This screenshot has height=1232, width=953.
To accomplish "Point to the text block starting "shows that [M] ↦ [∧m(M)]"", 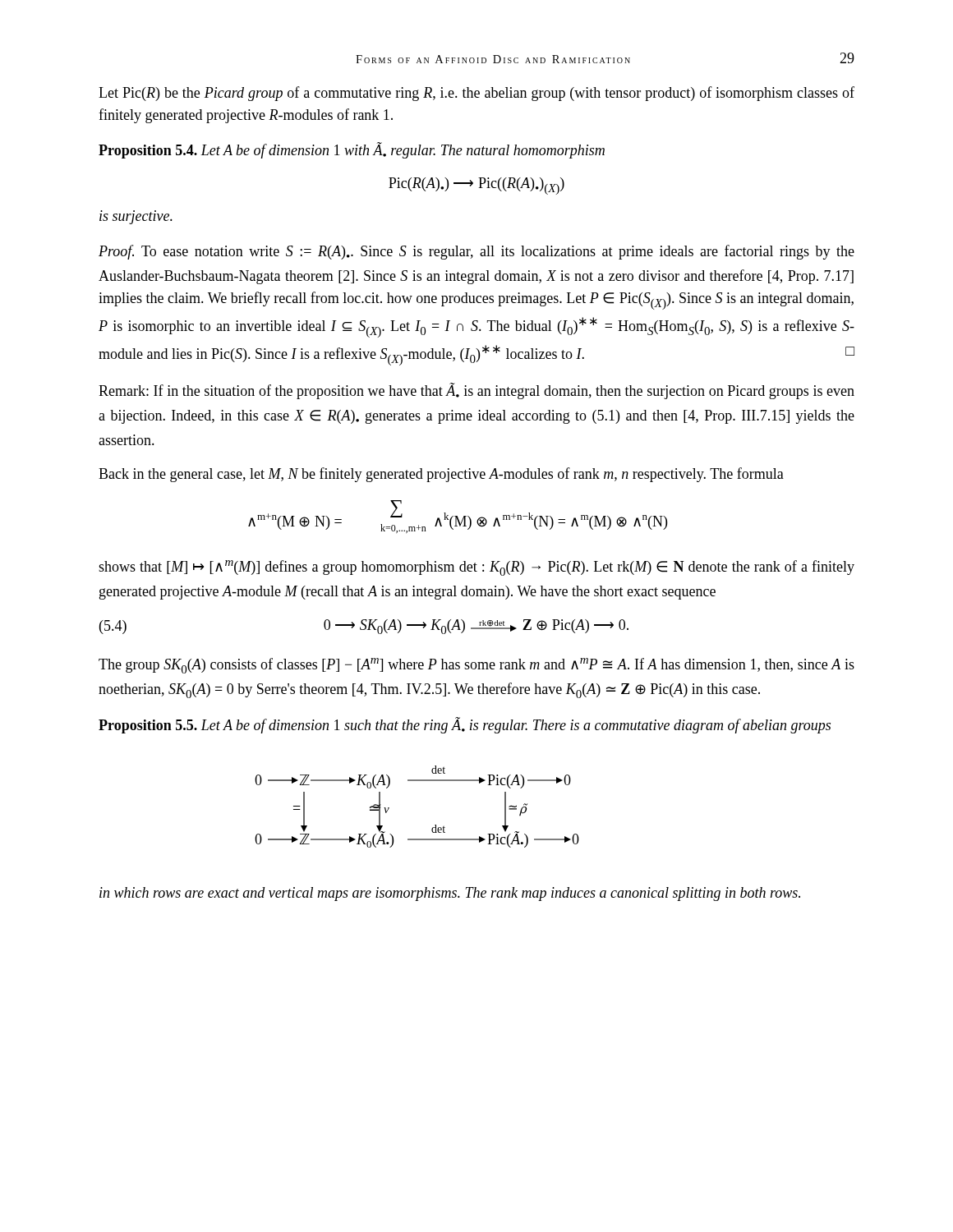I will 476,577.
